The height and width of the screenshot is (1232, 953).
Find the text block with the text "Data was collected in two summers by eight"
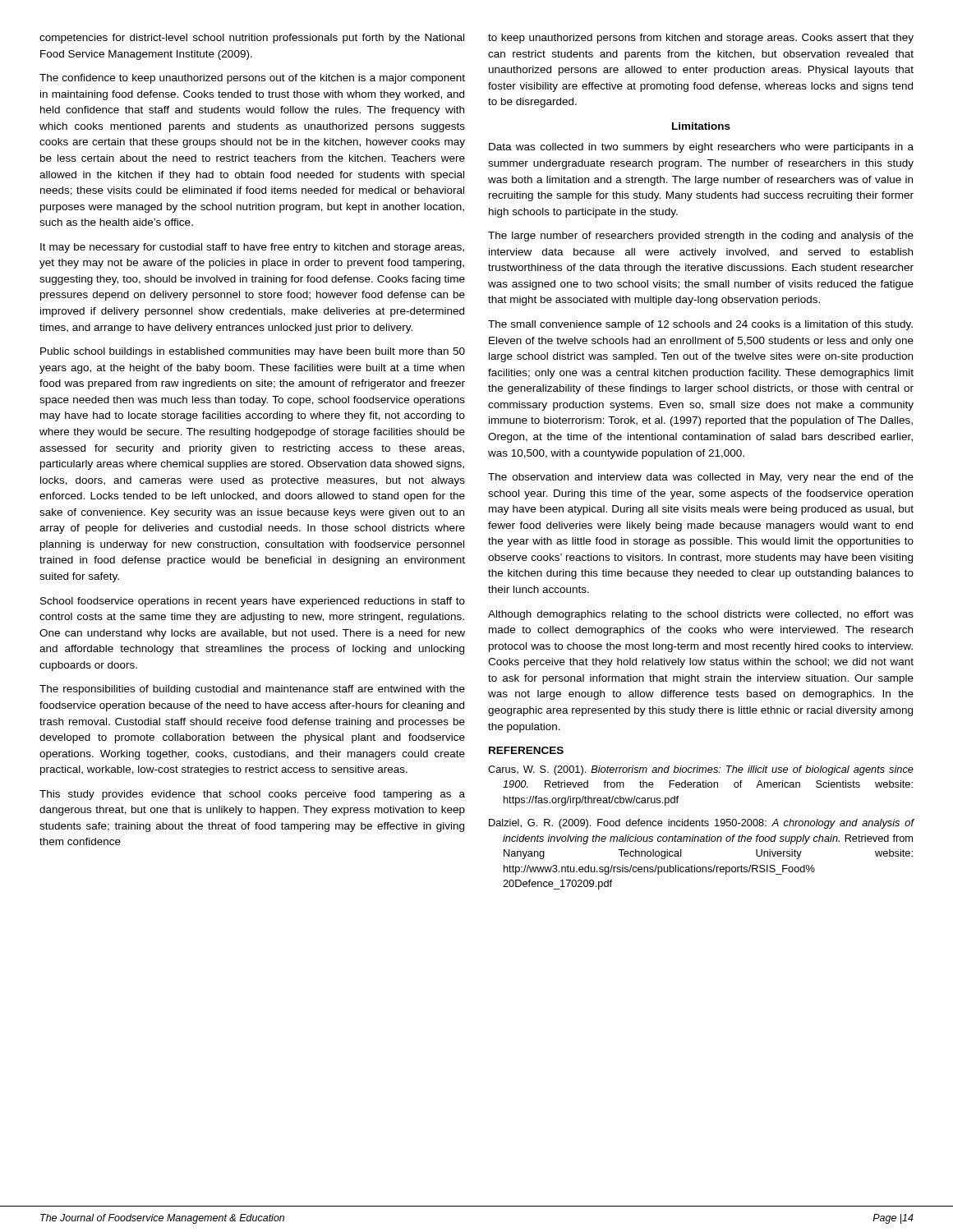click(x=701, y=179)
